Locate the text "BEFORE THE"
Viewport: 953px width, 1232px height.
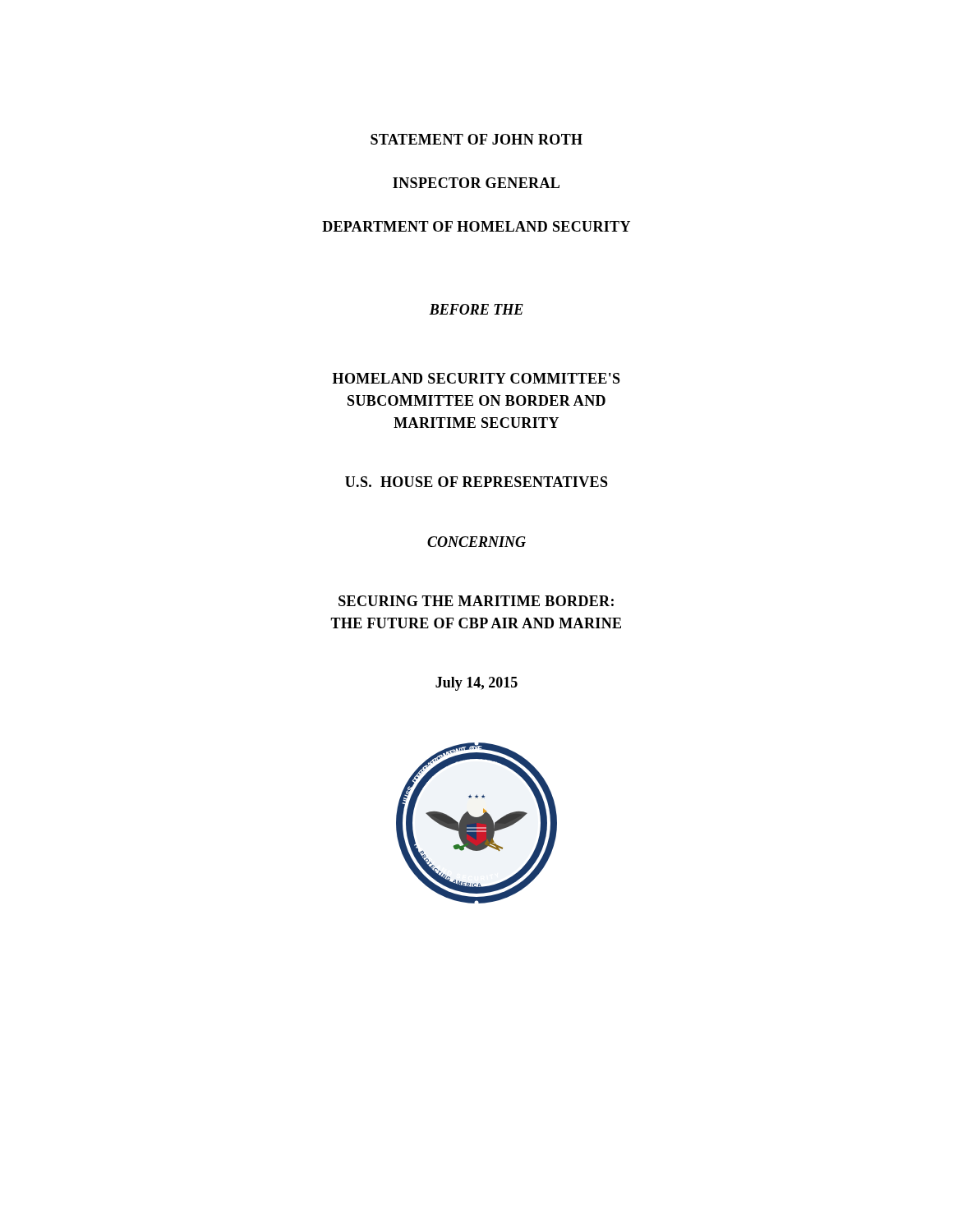(x=476, y=310)
